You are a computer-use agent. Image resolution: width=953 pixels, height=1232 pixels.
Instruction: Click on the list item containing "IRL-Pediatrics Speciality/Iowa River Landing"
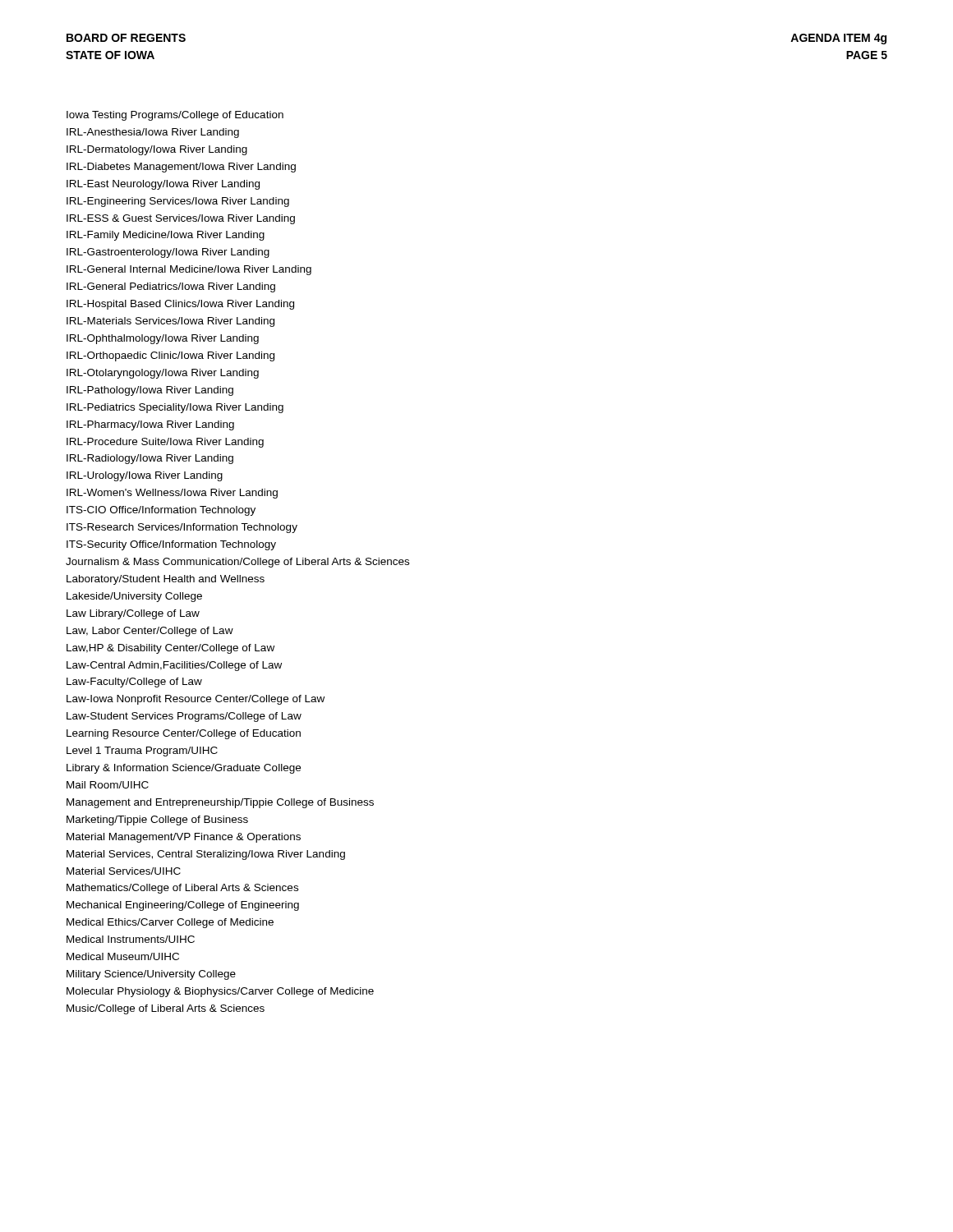point(175,407)
